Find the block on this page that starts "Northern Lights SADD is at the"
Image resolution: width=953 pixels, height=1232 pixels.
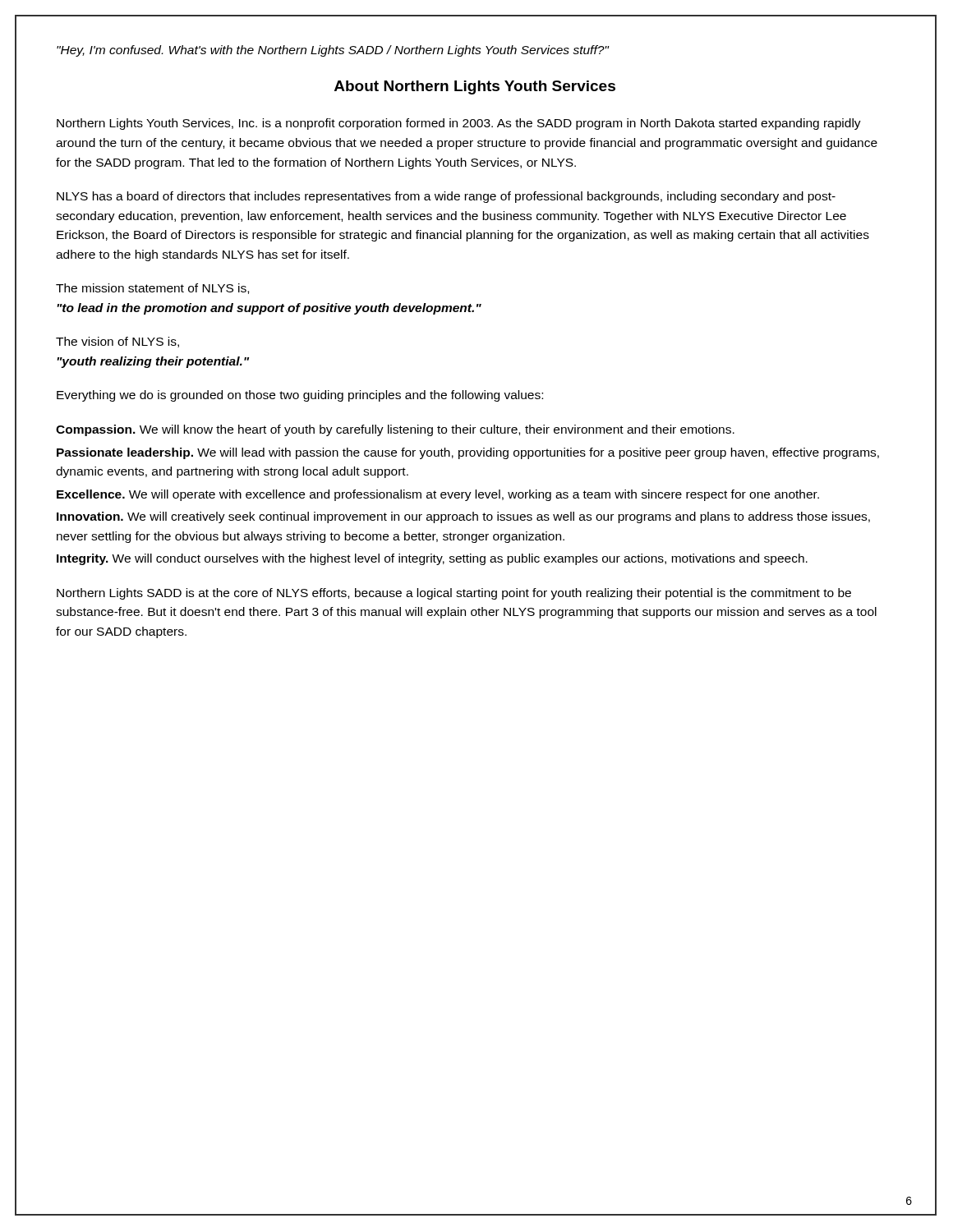pyautogui.click(x=466, y=612)
